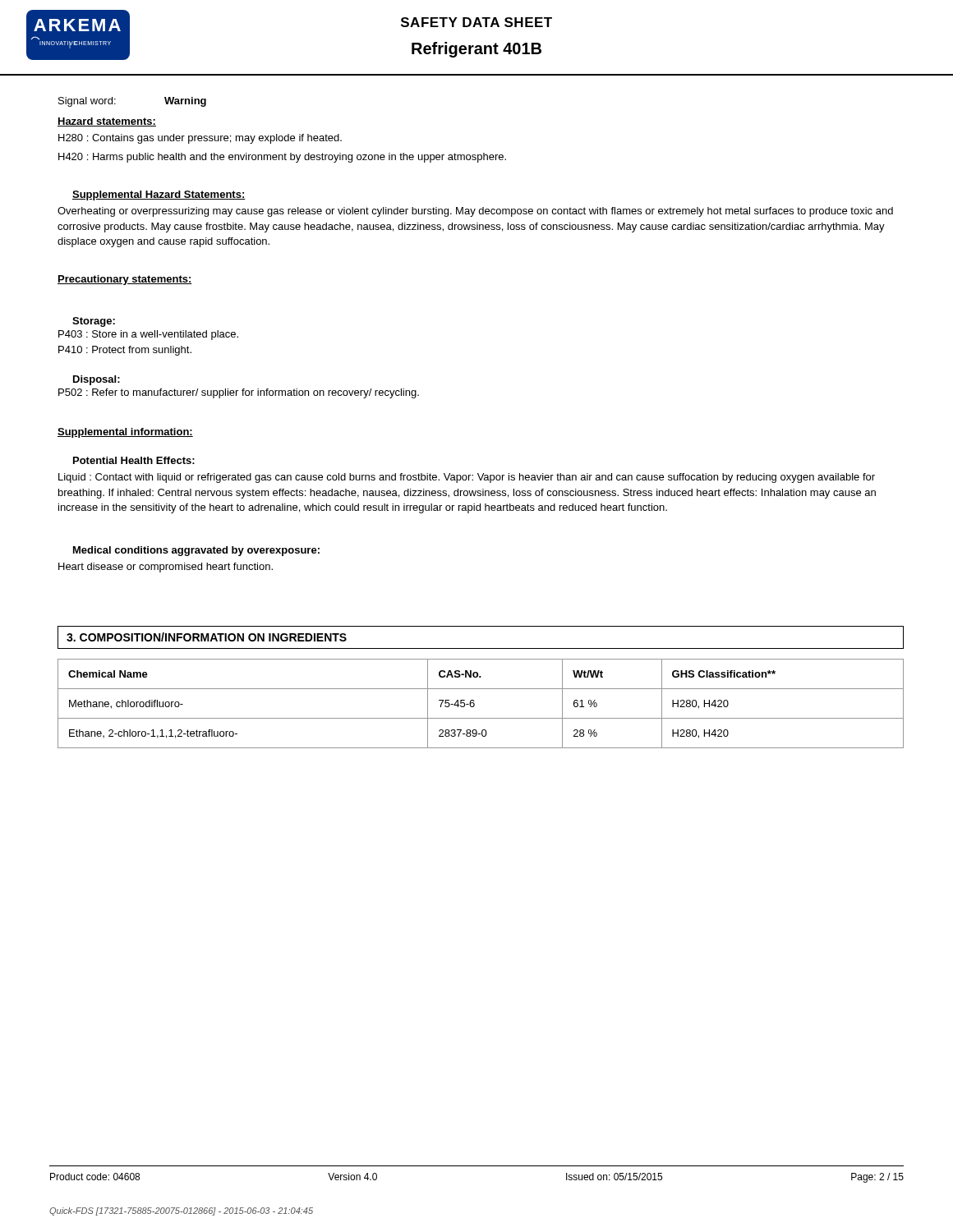Select the text containing "Signal word: Warning"
Viewport: 953px width, 1232px height.
click(86, 101)
